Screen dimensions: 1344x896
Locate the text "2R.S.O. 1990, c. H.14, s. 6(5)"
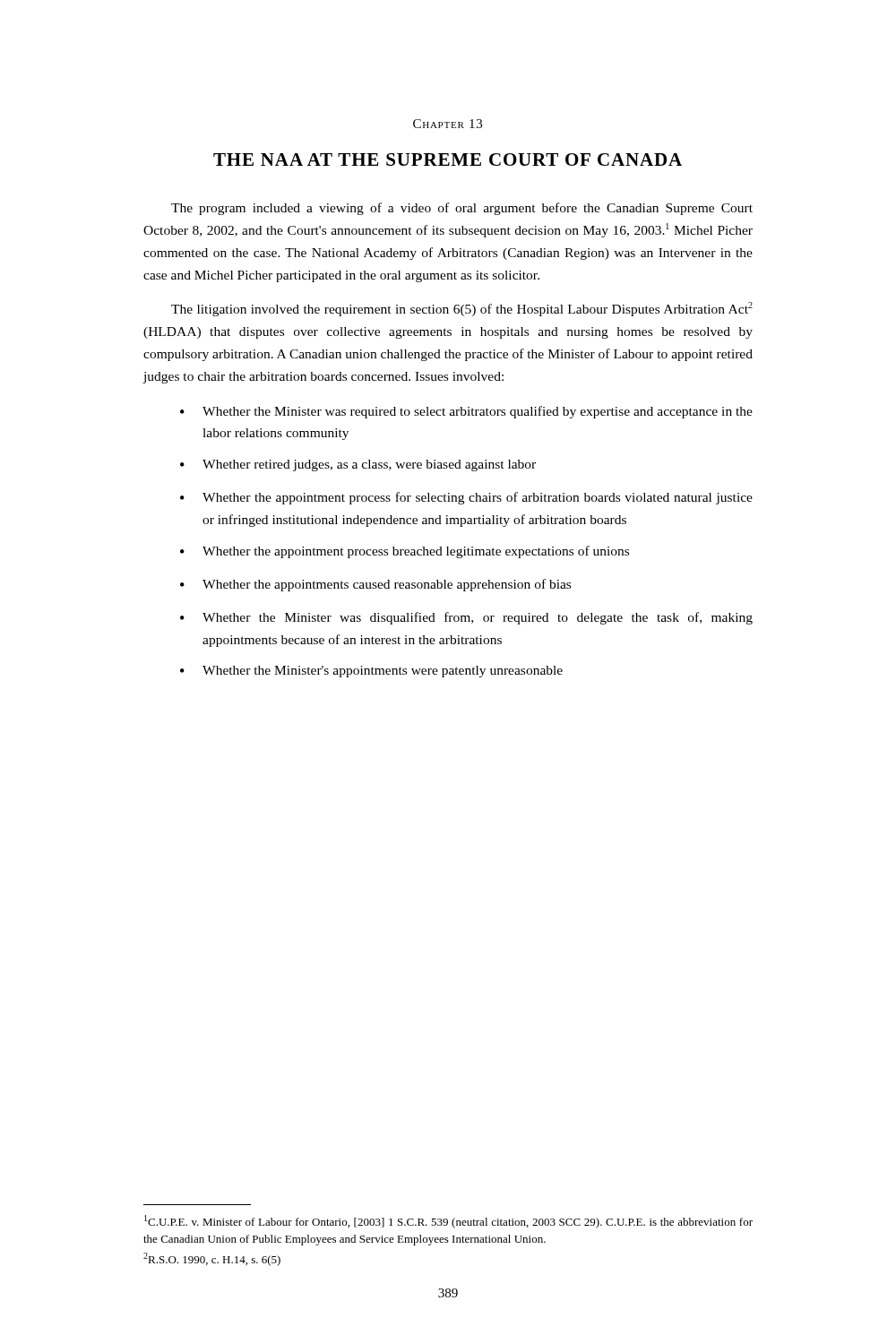coord(212,1259)
